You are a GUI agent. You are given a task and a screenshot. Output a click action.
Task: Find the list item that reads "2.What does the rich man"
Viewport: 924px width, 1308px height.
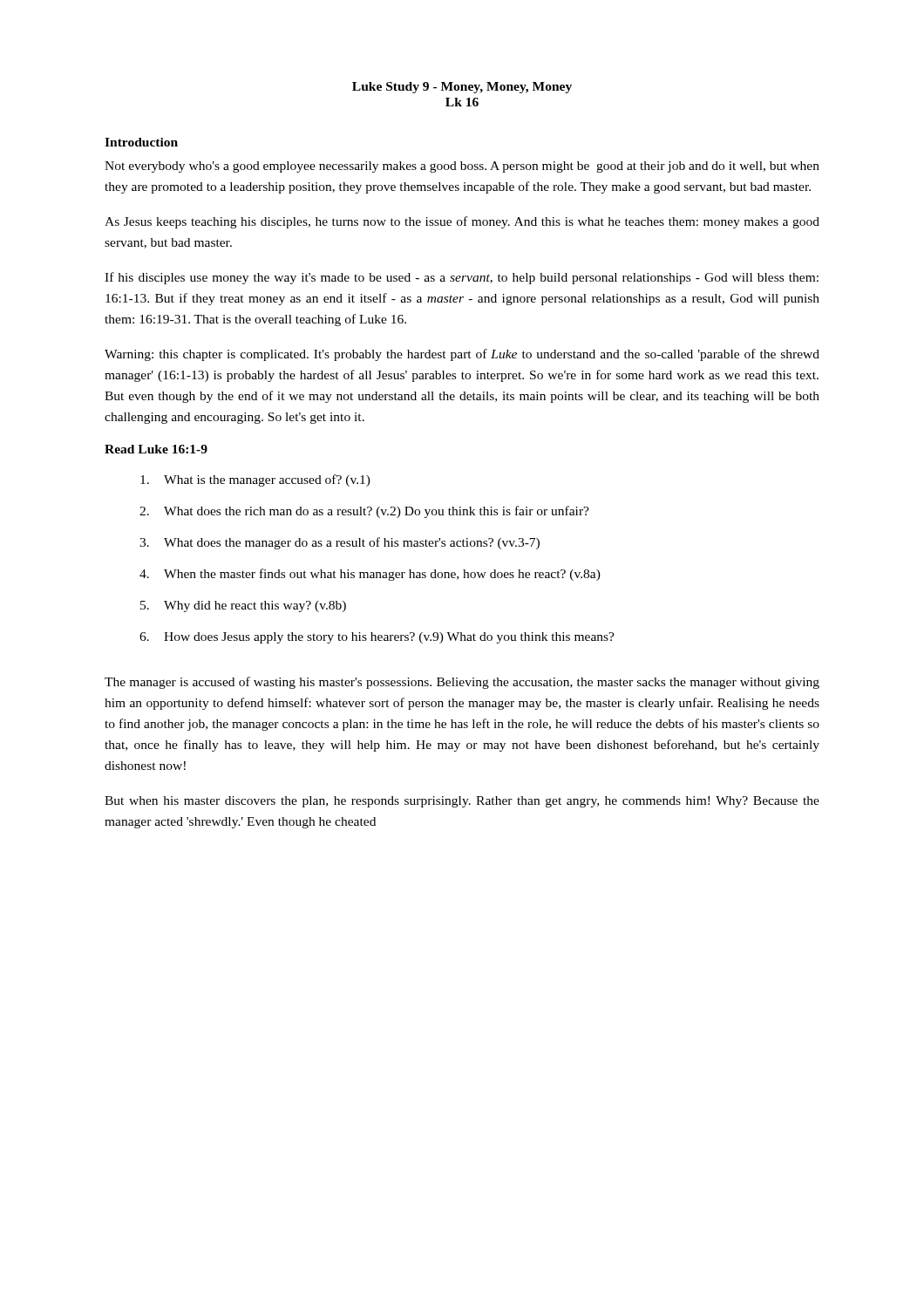(x=479, y=511)
